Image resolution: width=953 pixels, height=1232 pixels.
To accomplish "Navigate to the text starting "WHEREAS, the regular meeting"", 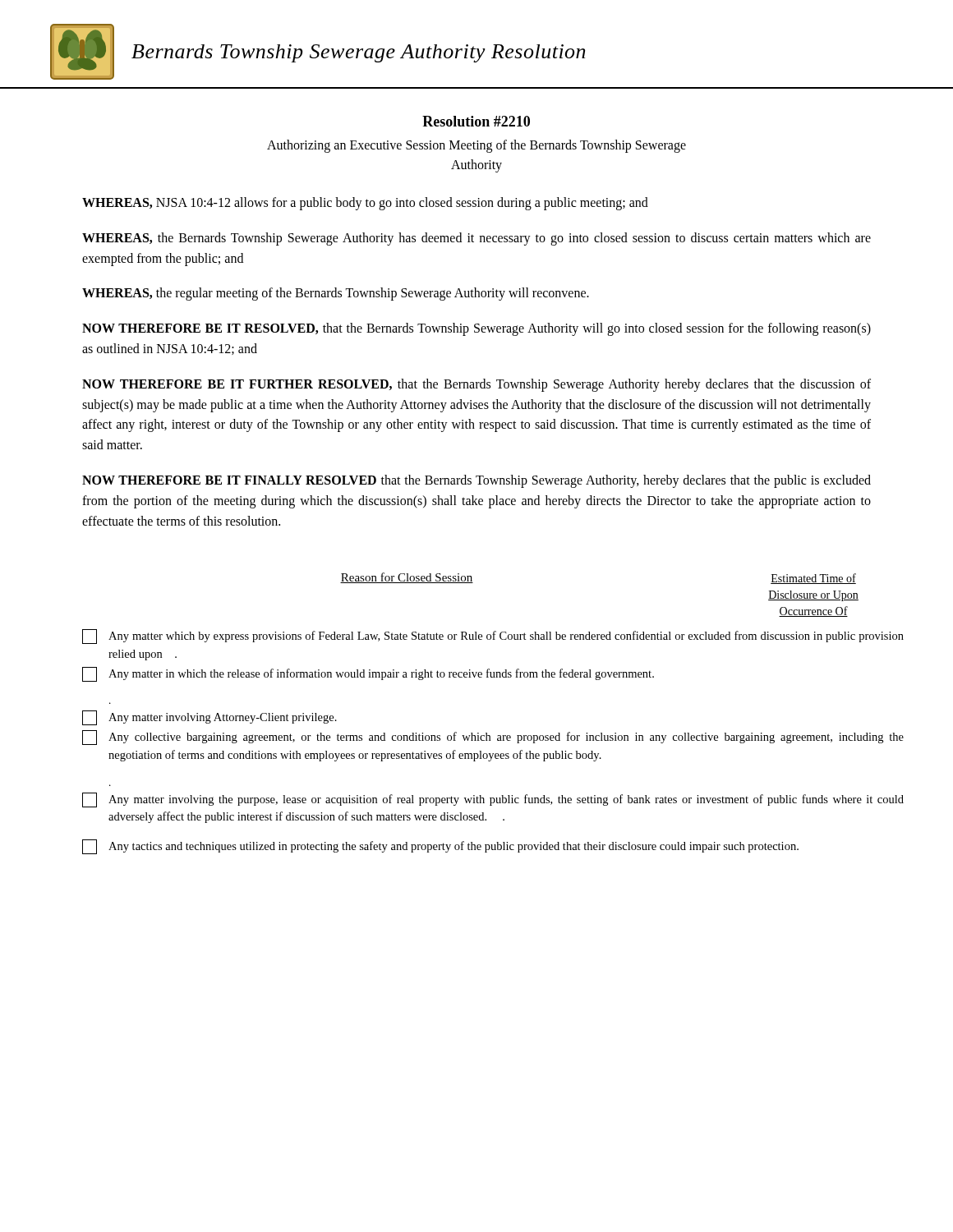I will coord(336,293).
